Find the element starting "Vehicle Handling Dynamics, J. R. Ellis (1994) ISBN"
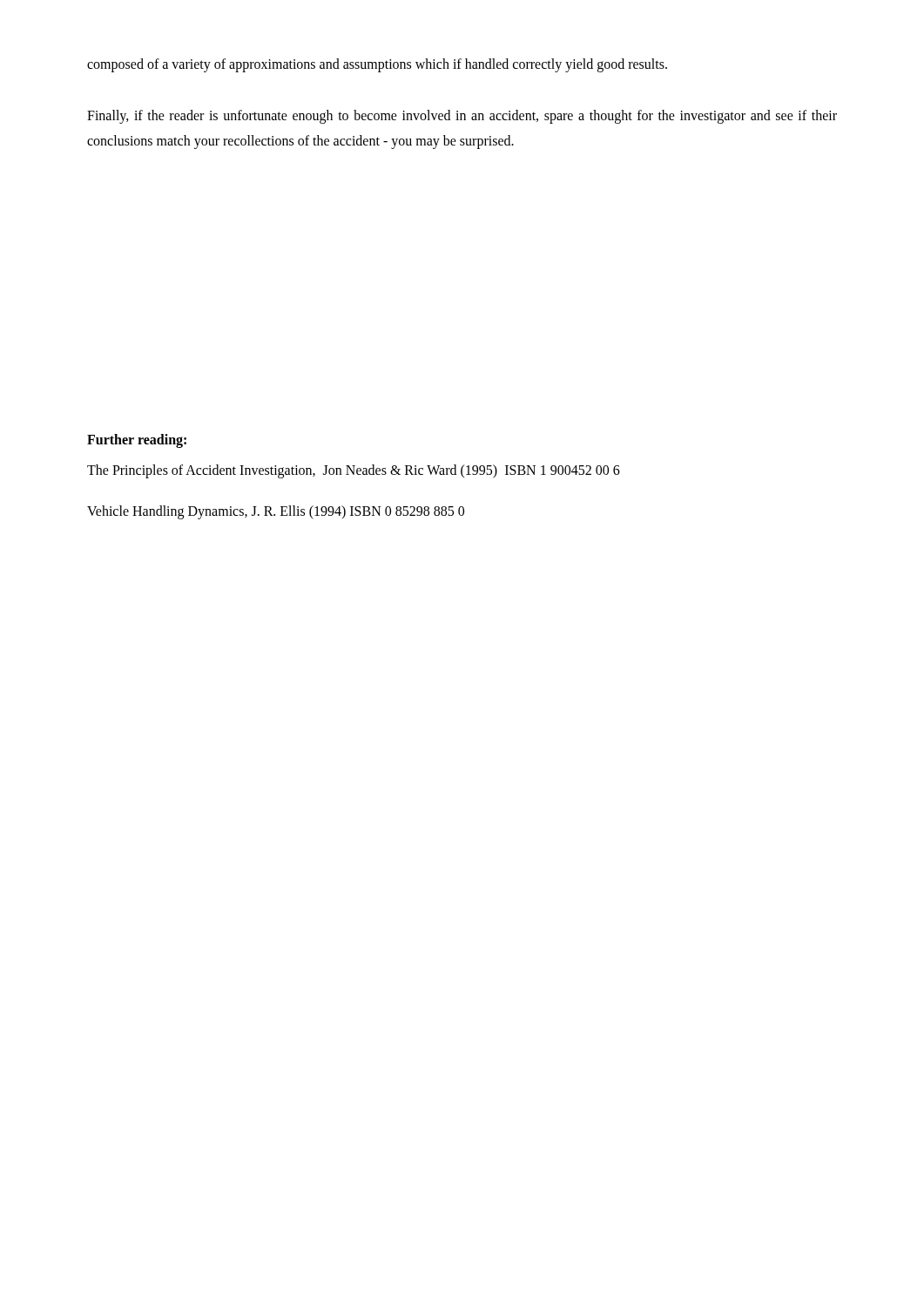The image size is (924, 1307). click(276, 511)
